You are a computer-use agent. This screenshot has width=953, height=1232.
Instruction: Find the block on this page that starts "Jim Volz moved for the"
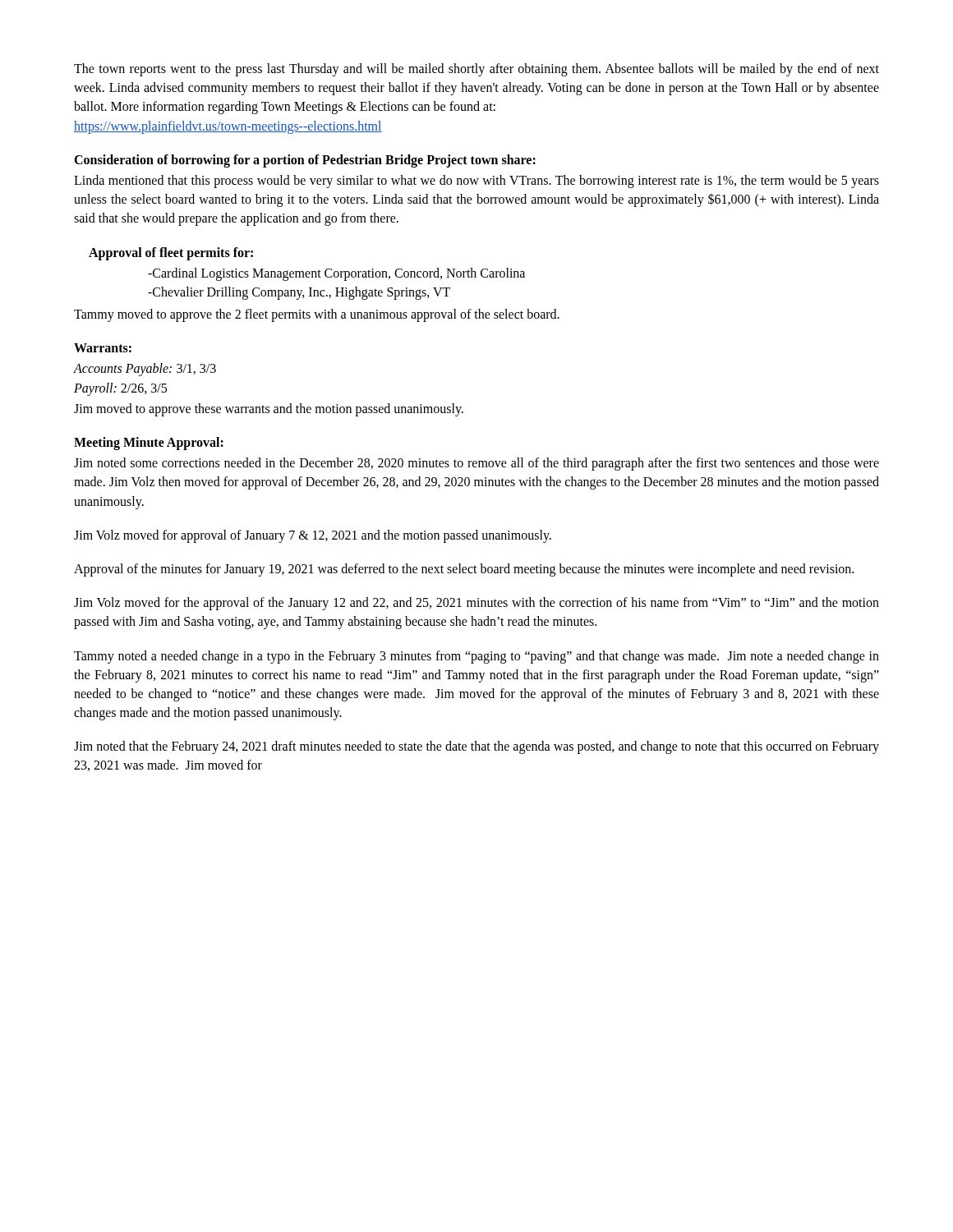coord(476,612)
